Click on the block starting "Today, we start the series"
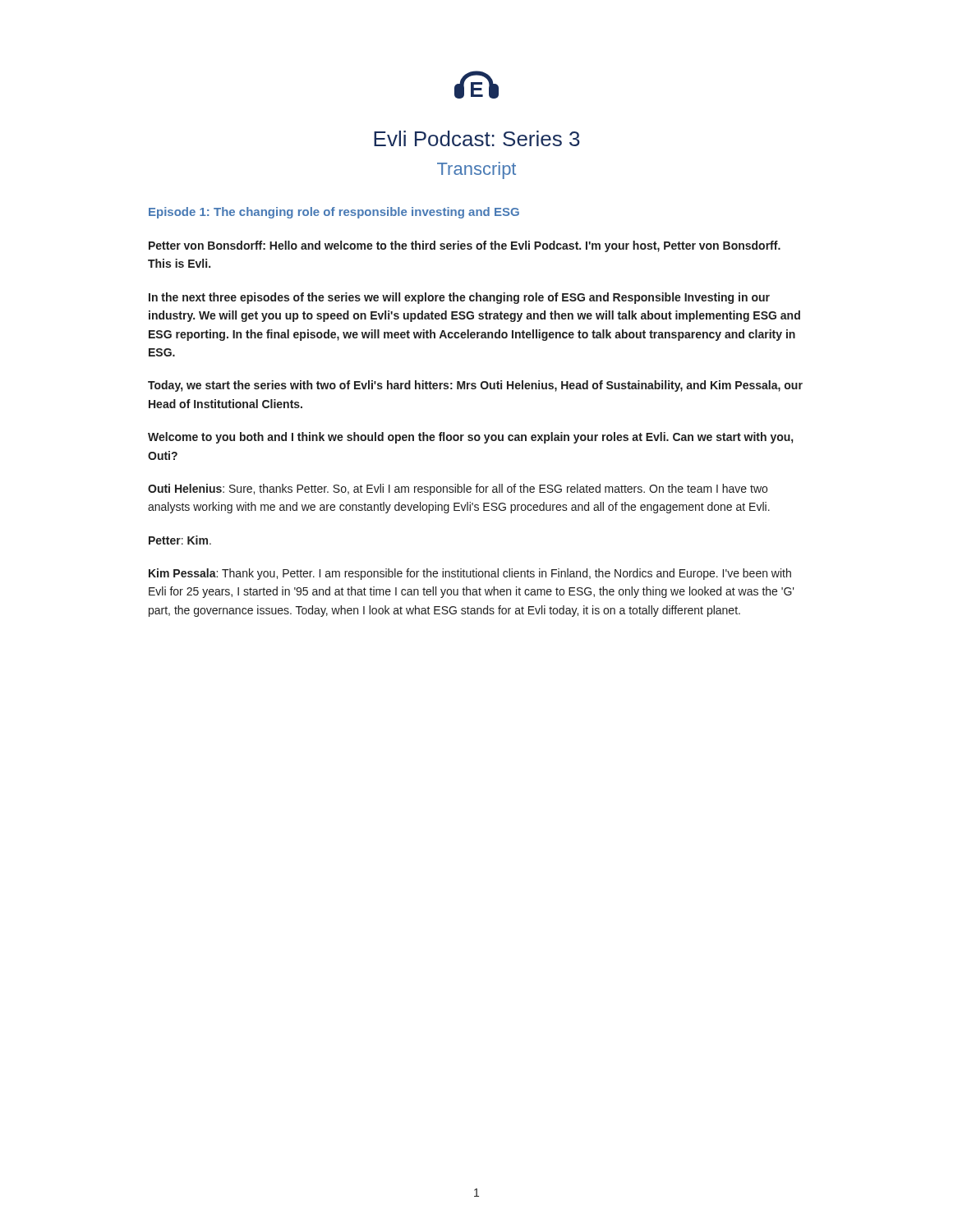Image resolution: width=953 pixels, height=1232 pixels. pyautogui.click(x=475, y=395)
